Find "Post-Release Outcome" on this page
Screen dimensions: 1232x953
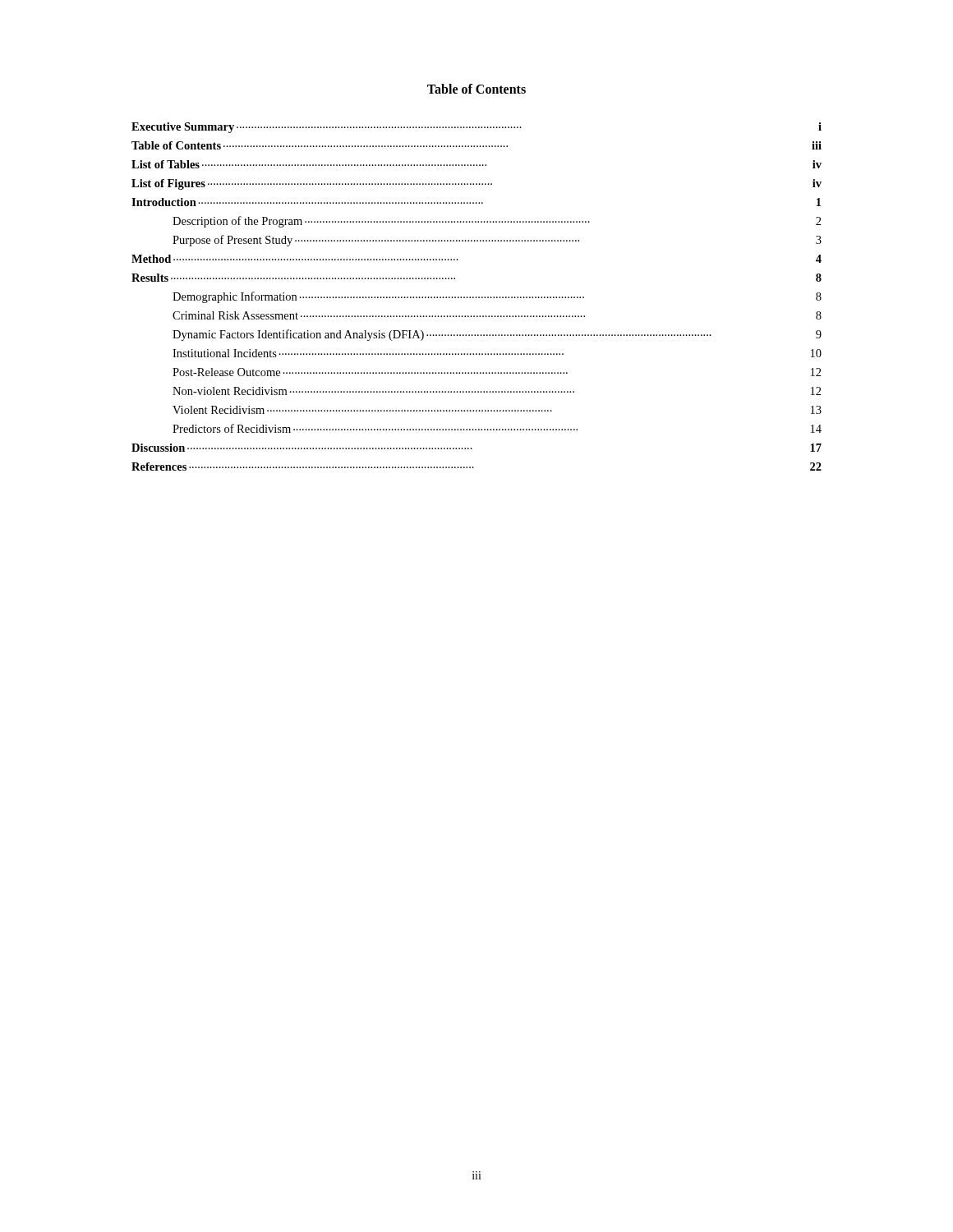(476, 372)
